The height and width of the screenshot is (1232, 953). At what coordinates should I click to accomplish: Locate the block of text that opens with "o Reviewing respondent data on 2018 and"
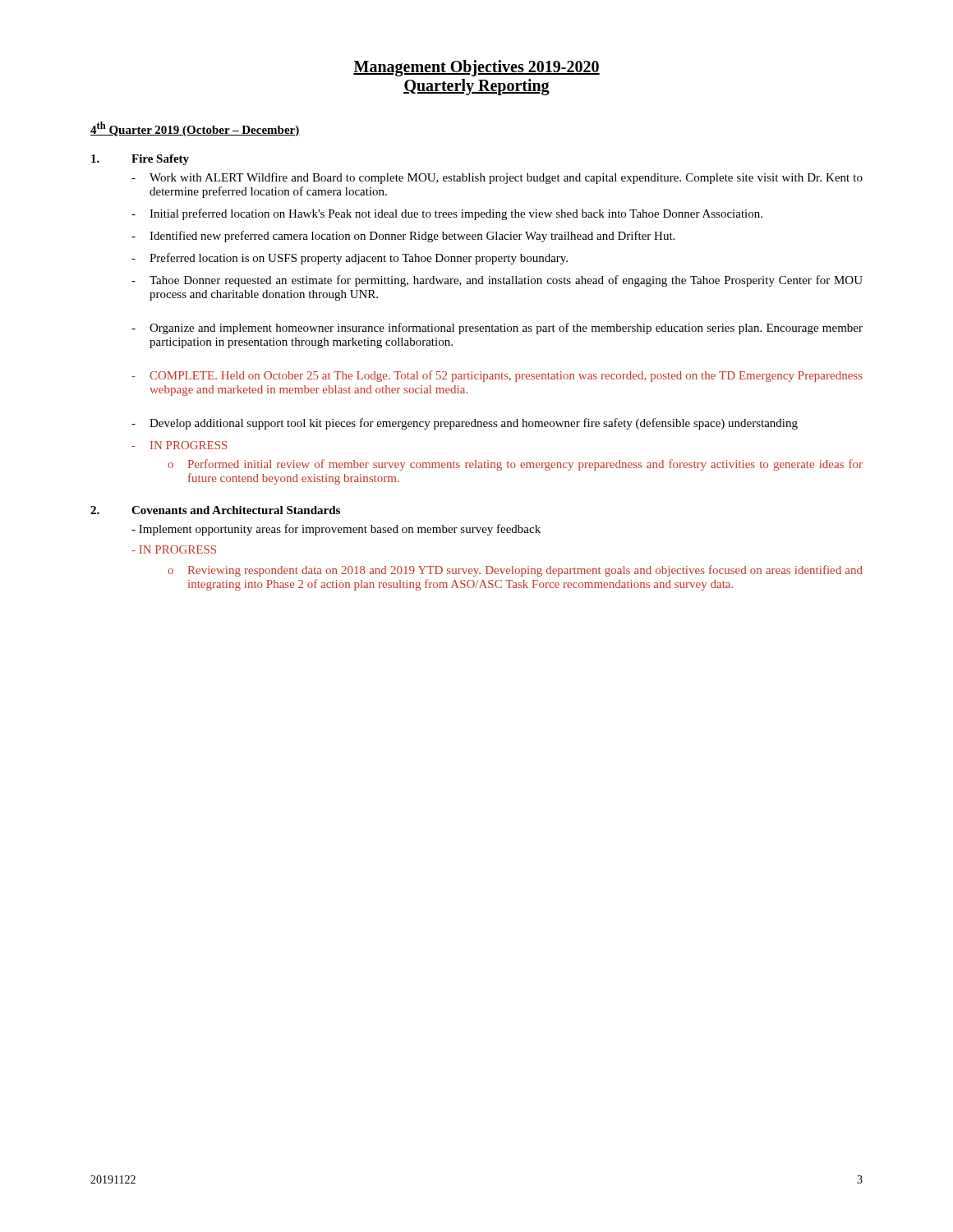pos(515,577)
